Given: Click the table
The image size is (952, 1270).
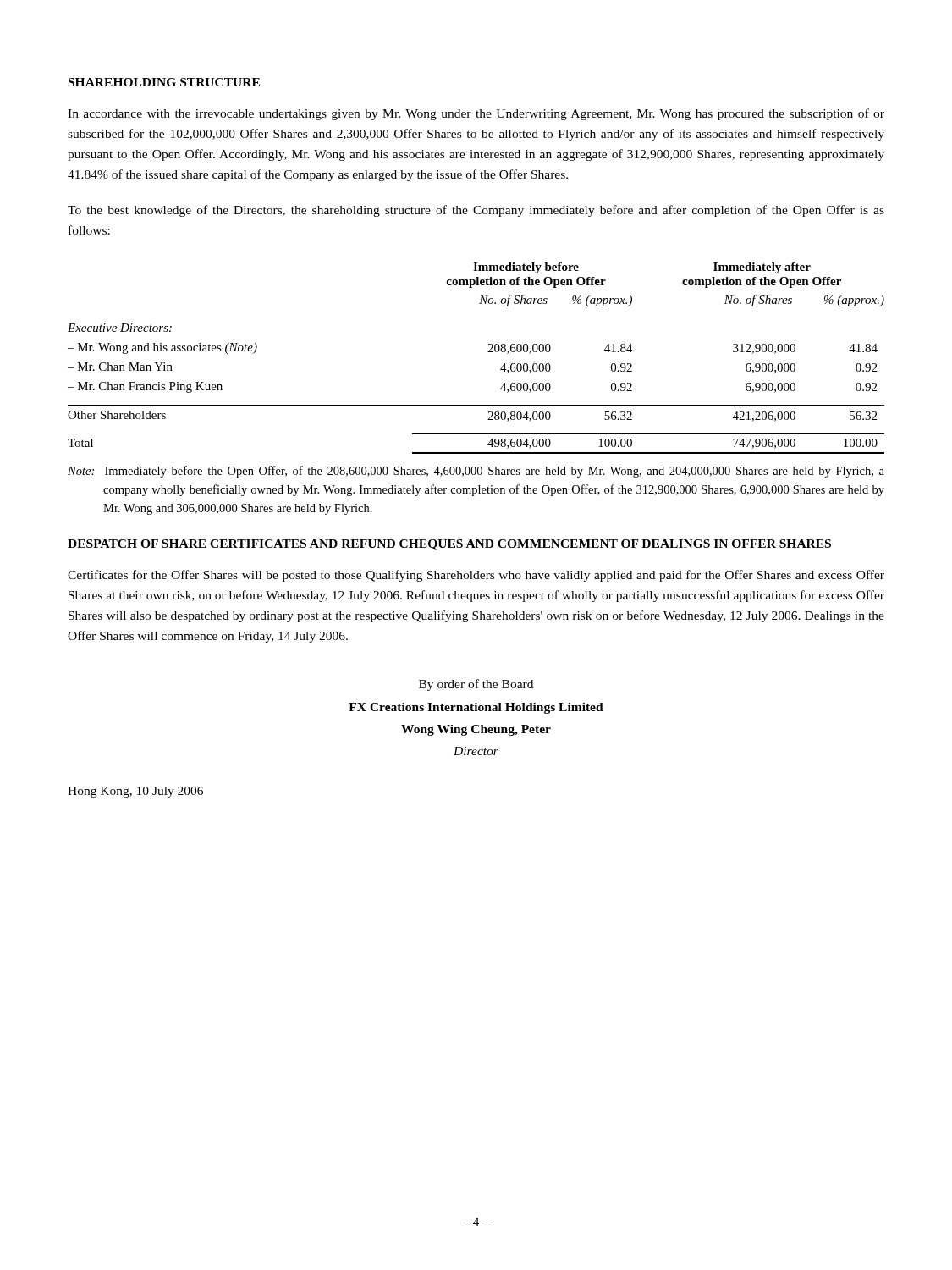Looking at the screenshot, I should coord(476,356).
